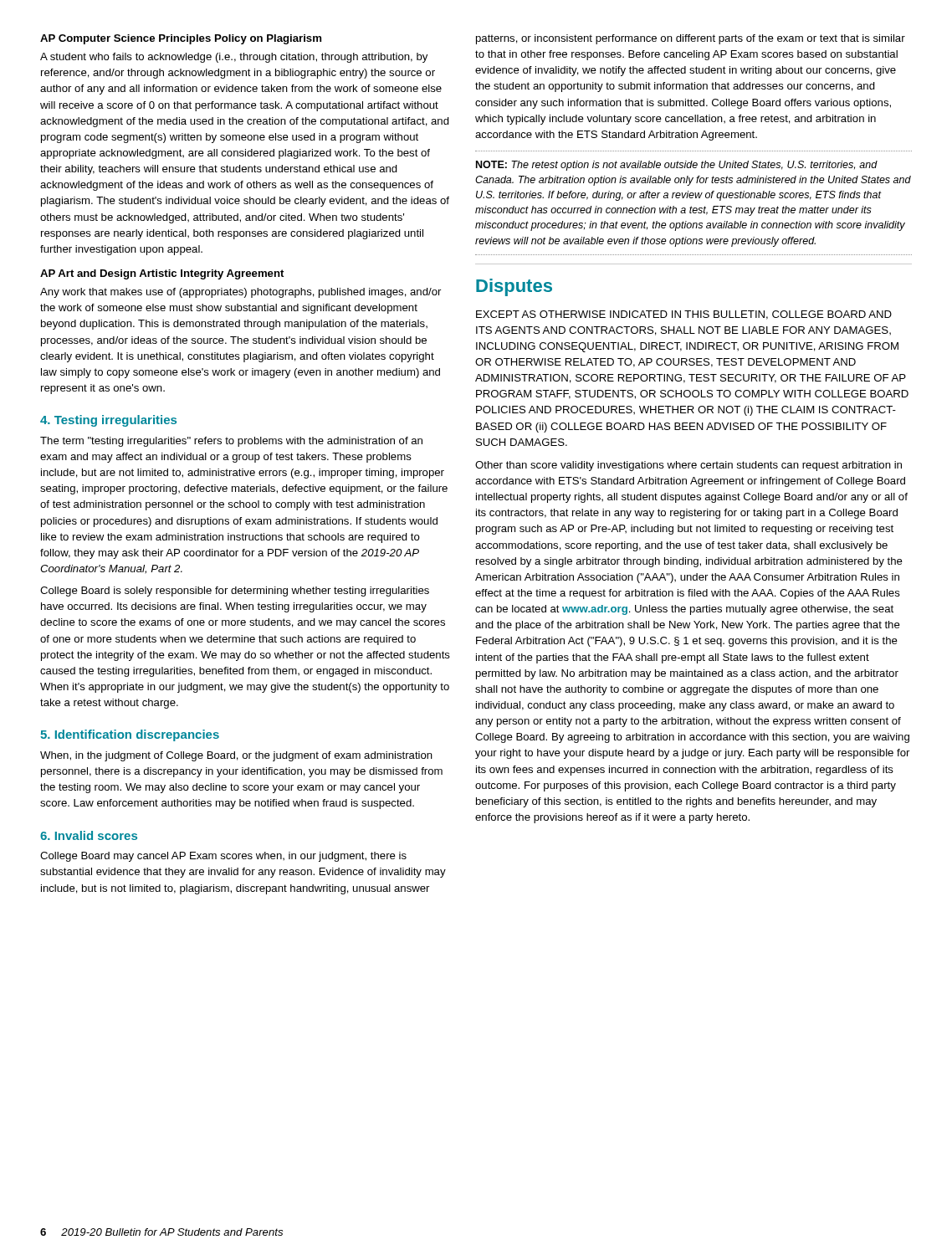Locate the block of text that opens with "patterns, or inconsistent performance on different parts"

pyautogui.click(x=693, y=86)
